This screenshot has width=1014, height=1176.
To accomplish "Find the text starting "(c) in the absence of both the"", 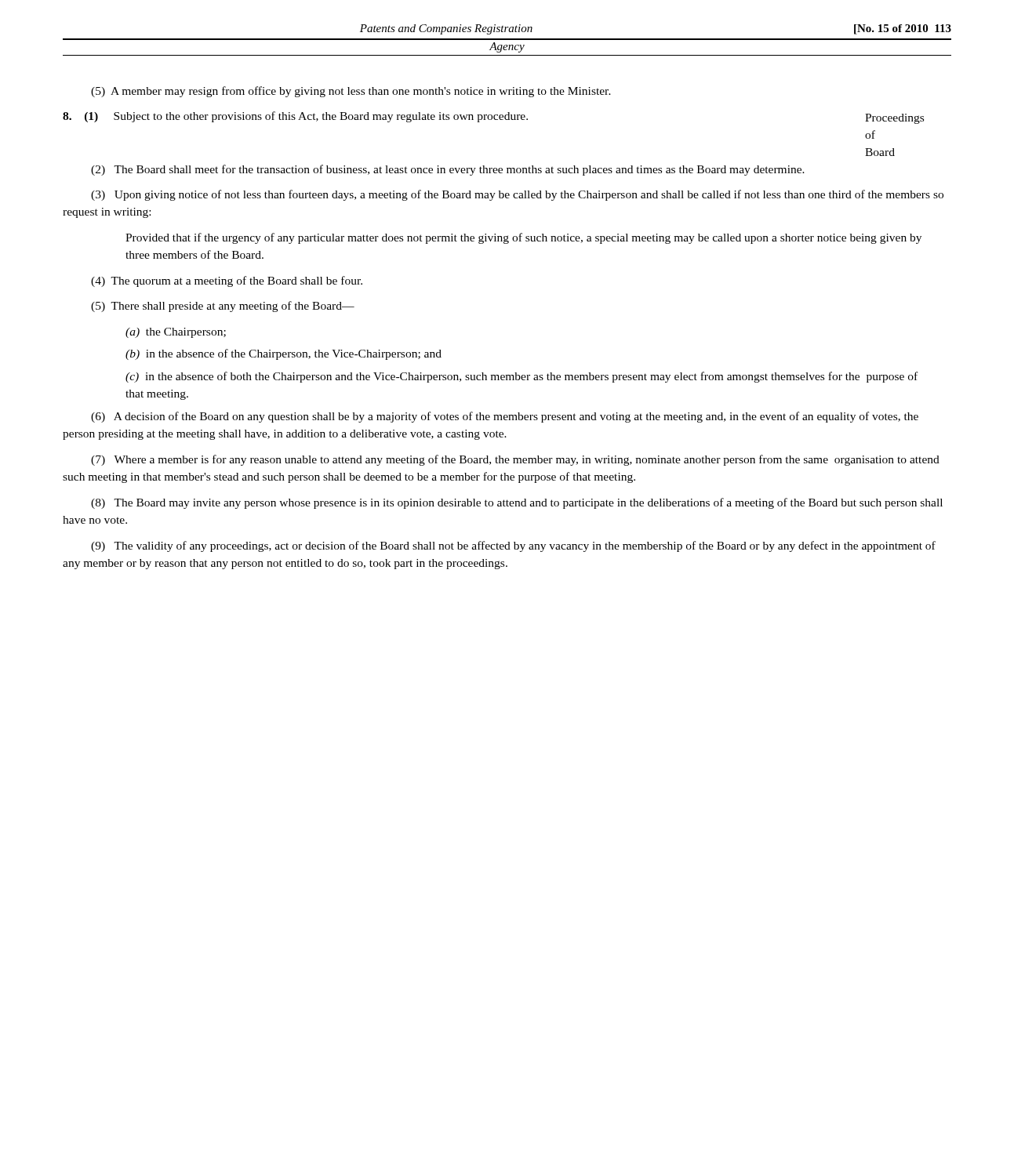I will [x=507, y=385].
